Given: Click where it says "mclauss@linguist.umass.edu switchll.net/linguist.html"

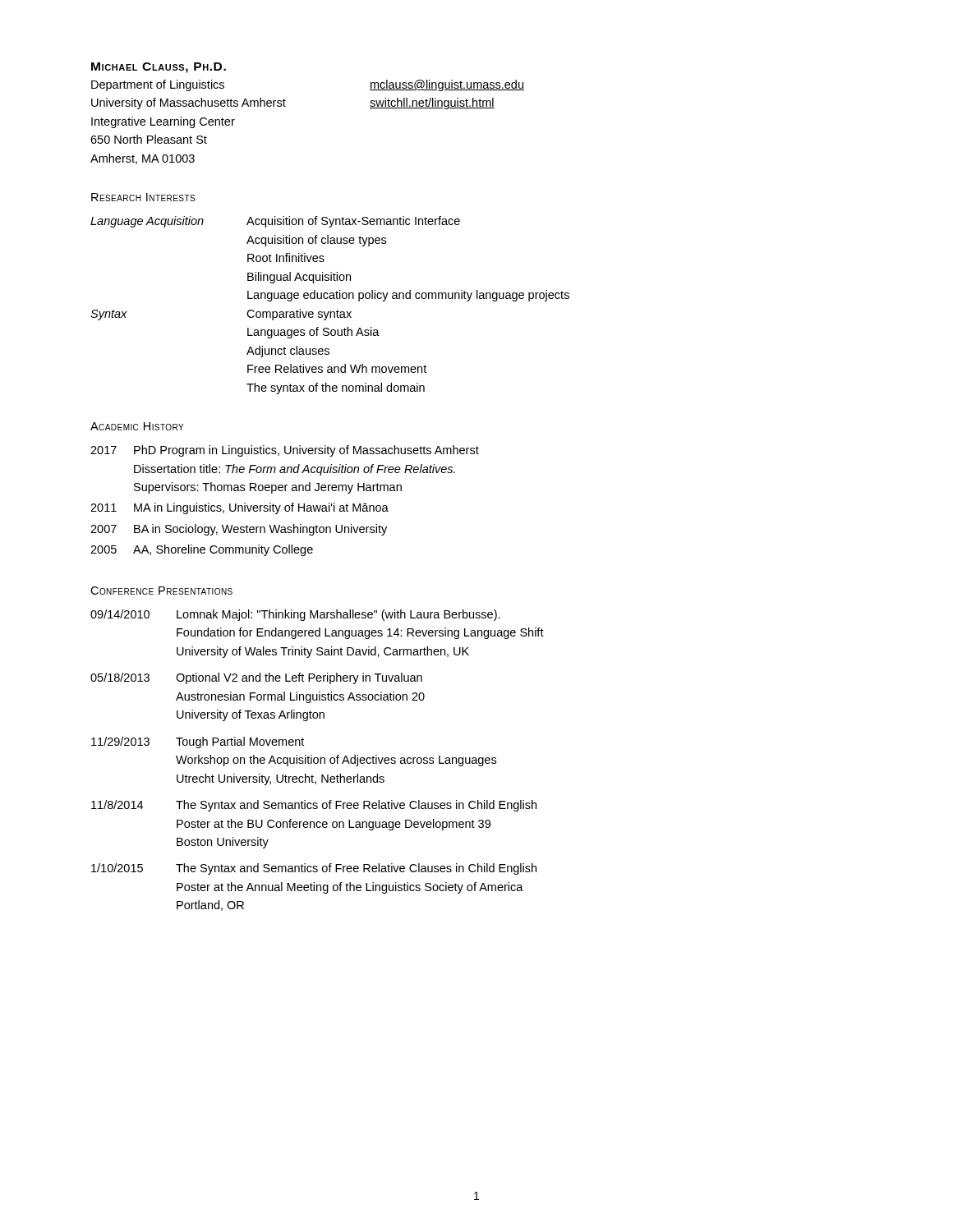Looking at the screenshot, I should click(447, 85).
